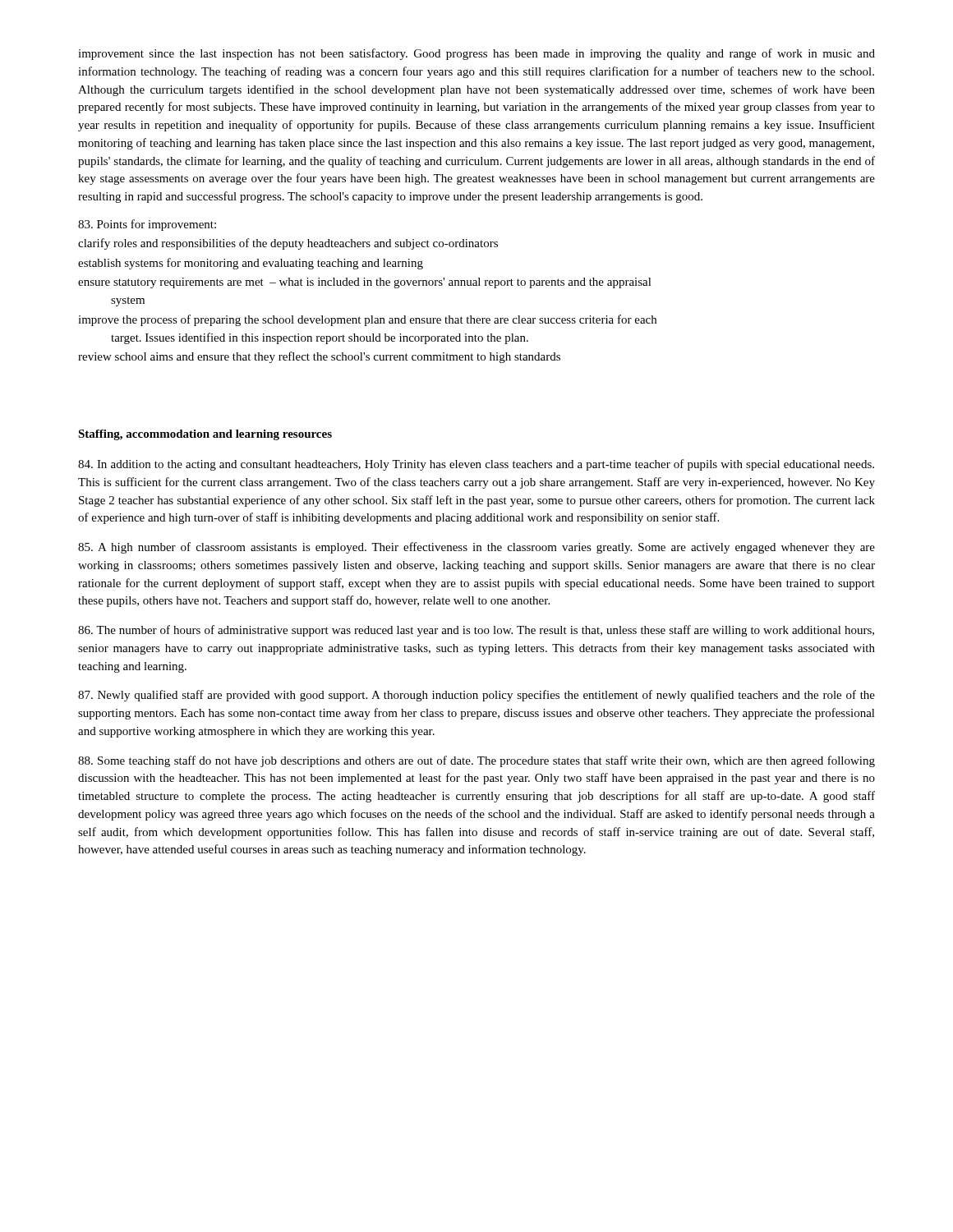Find the region starting "ensure statutory requirements are met"

click(476, 292)
